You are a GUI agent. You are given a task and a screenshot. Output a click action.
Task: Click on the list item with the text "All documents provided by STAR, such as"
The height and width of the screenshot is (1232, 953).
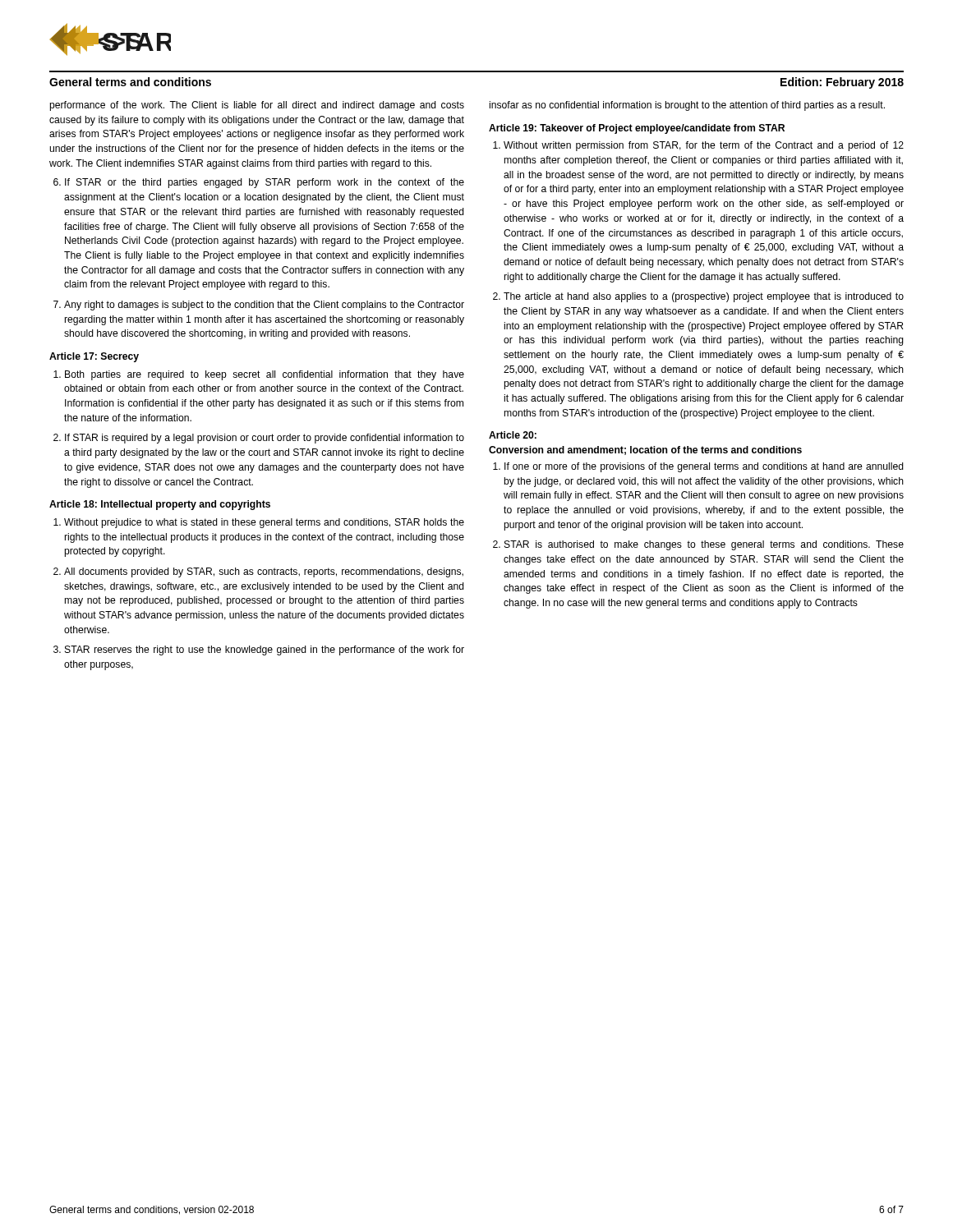264,601
